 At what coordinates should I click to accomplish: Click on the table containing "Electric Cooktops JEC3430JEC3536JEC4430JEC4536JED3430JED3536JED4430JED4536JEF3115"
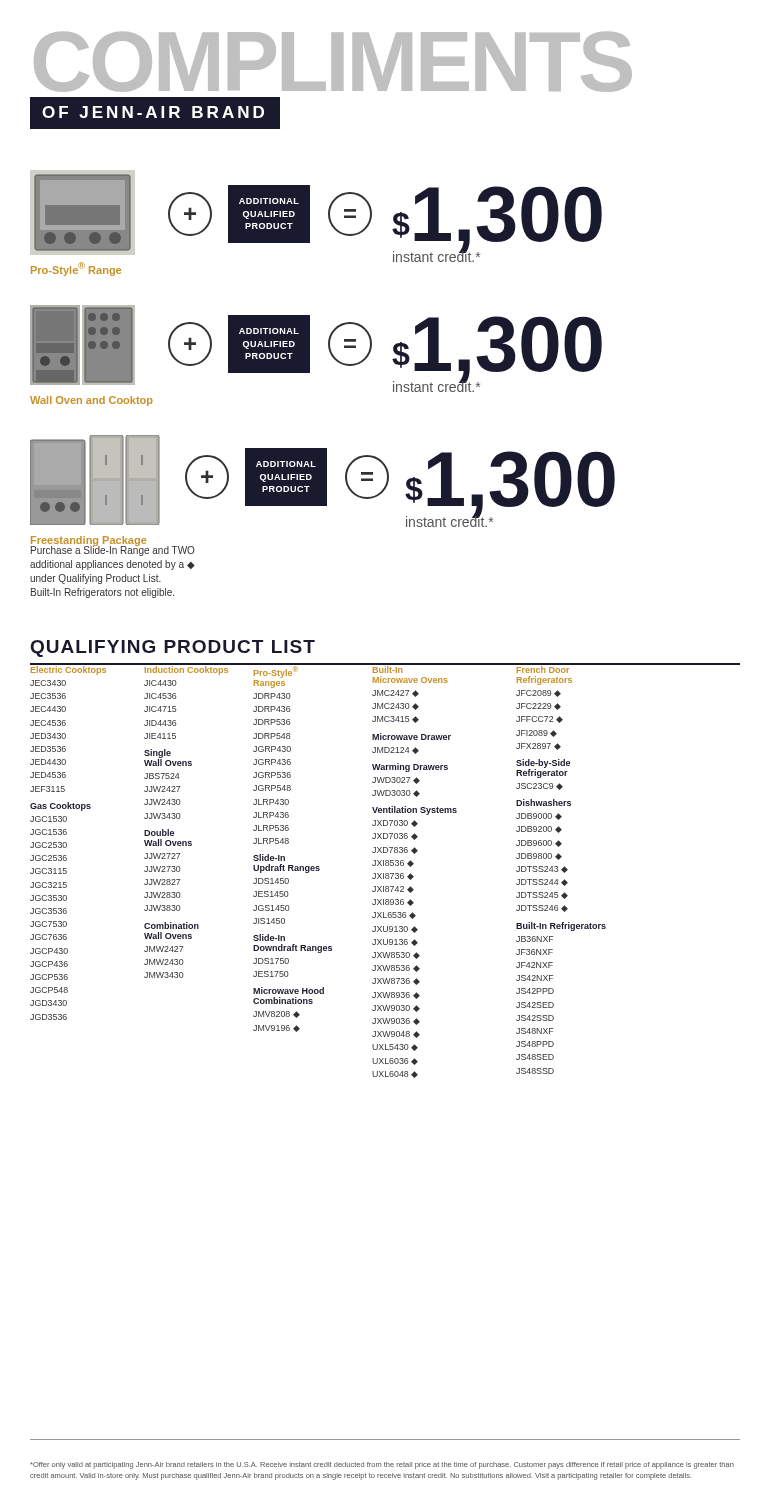point(385,873)
